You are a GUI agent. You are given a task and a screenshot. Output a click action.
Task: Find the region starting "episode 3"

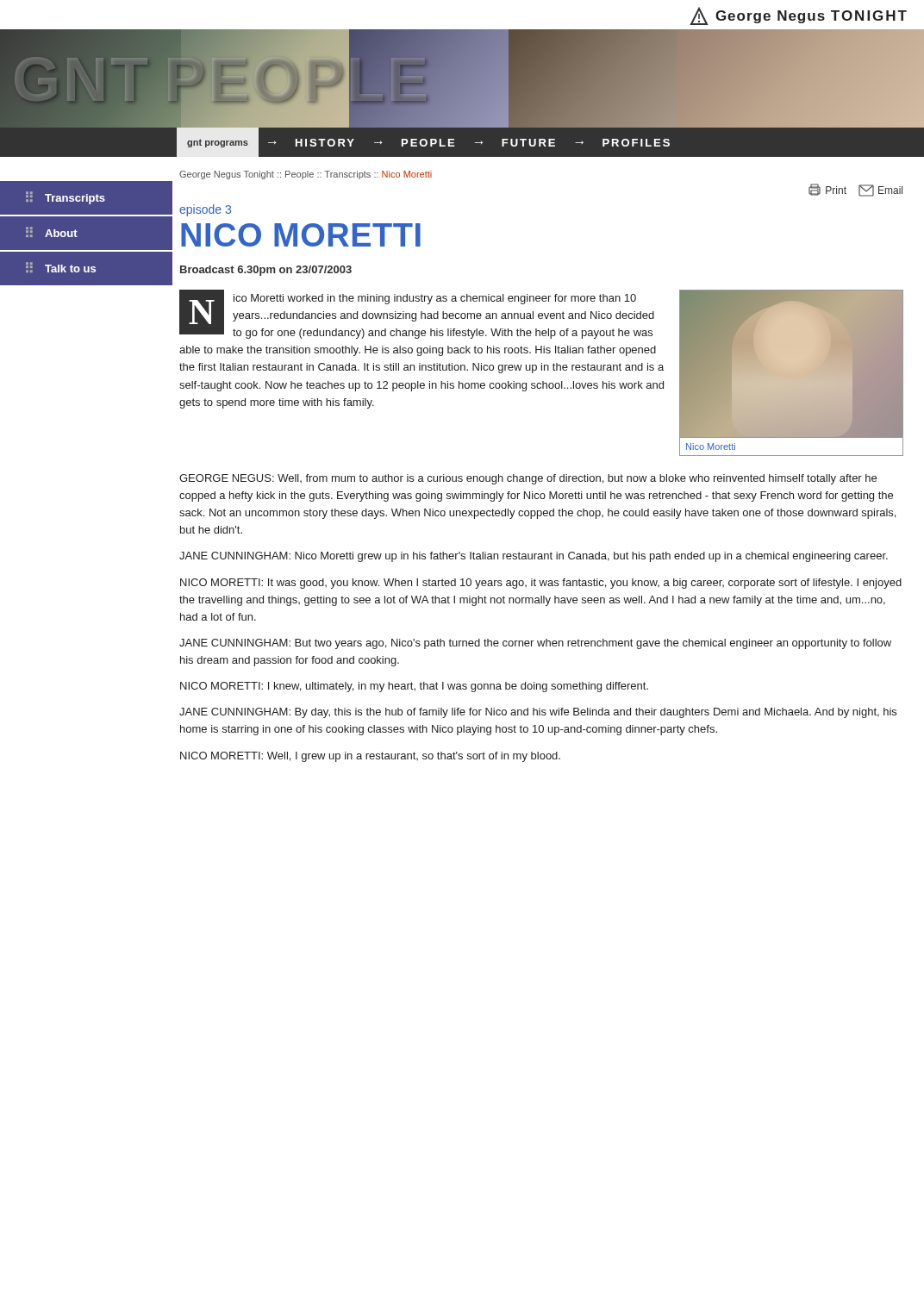pyautogui.click(x=205, y=209)
